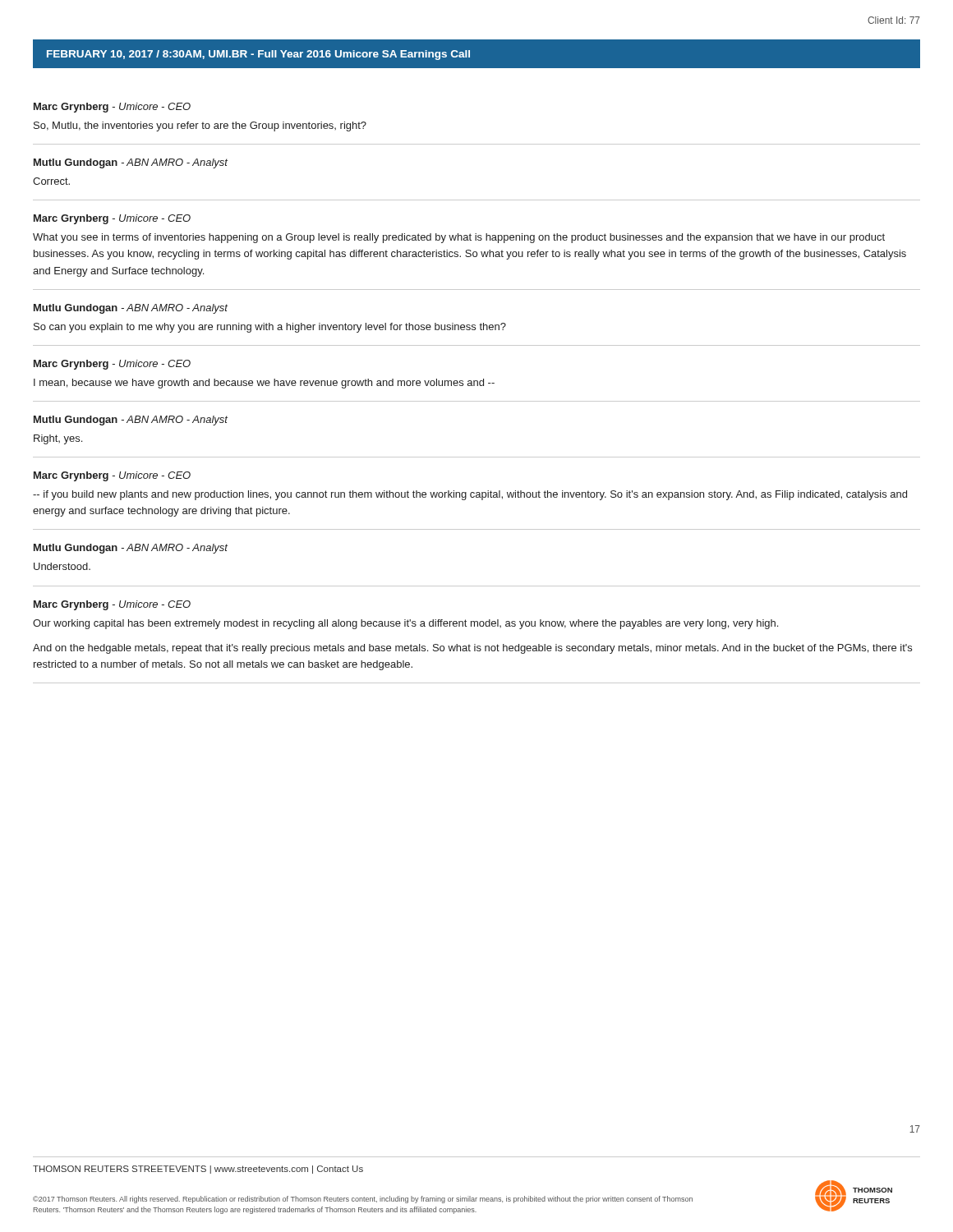
Task: Point to the element starting "©2017 Thomson Reuters. All rights reserved. Republication or"
Action: 363,1204
